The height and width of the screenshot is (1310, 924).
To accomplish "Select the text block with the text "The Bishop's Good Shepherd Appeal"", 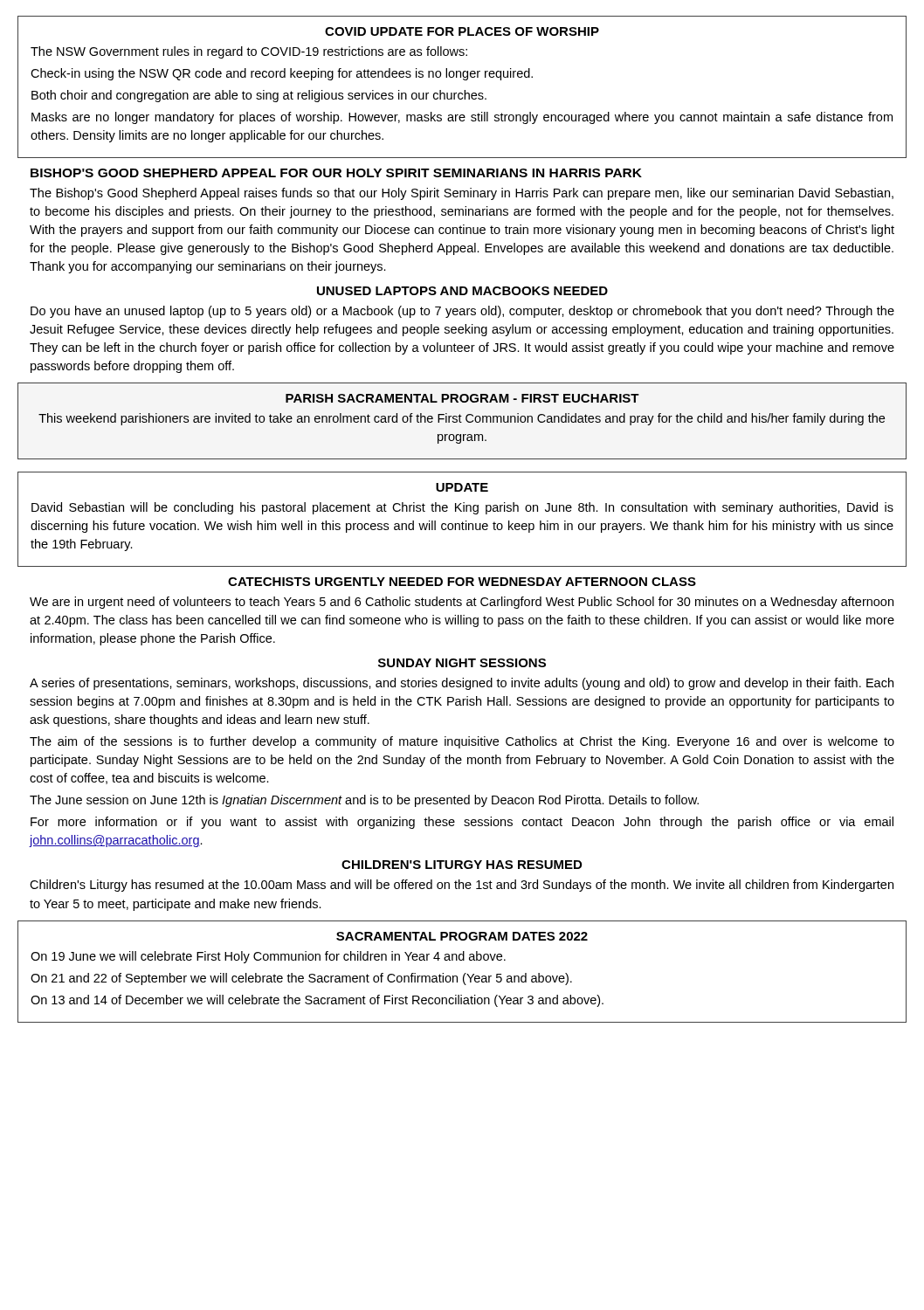I will coord(462,230).
